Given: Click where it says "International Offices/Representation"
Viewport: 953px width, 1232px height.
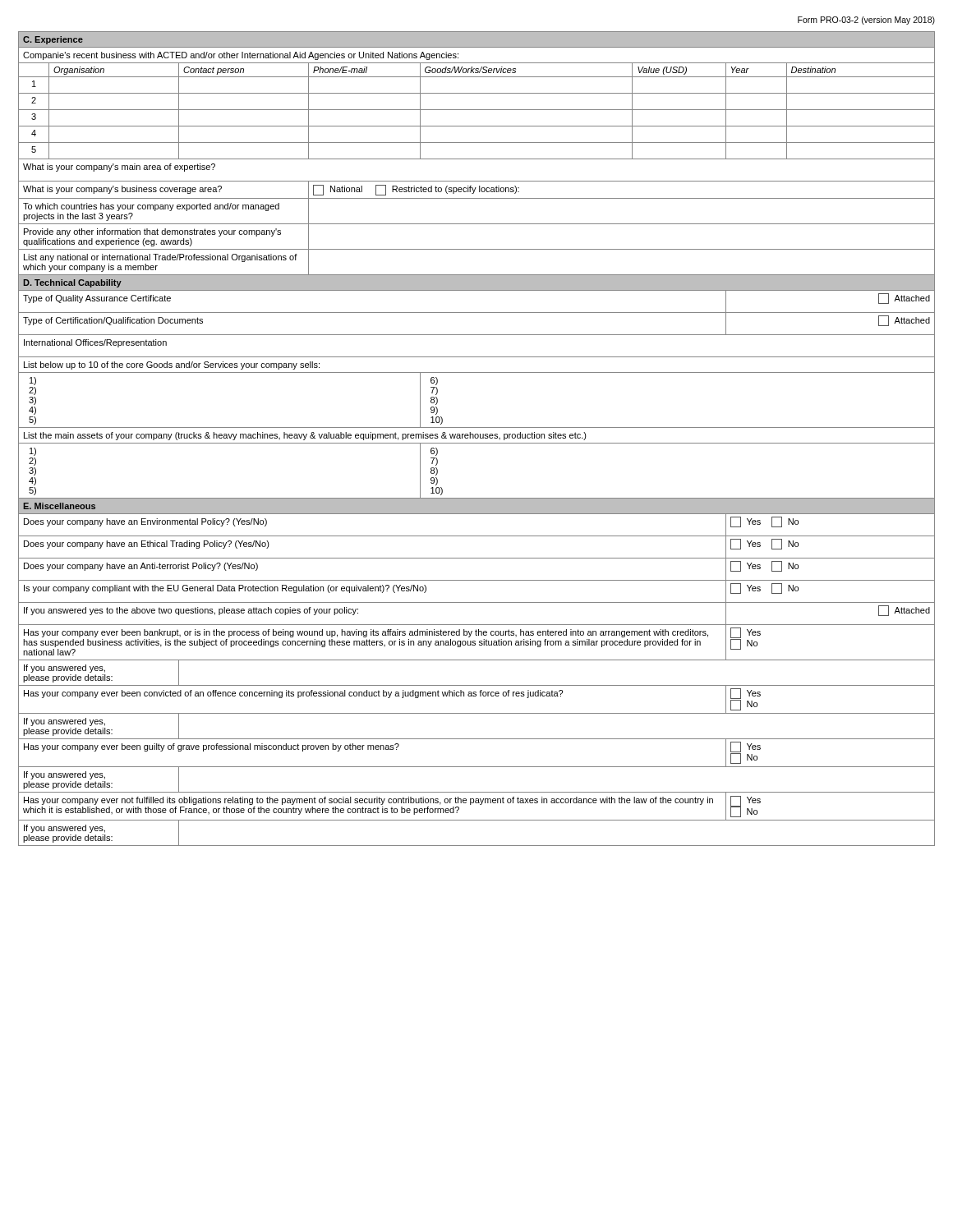Looking at the screenshot, I should tap(95, 342).
